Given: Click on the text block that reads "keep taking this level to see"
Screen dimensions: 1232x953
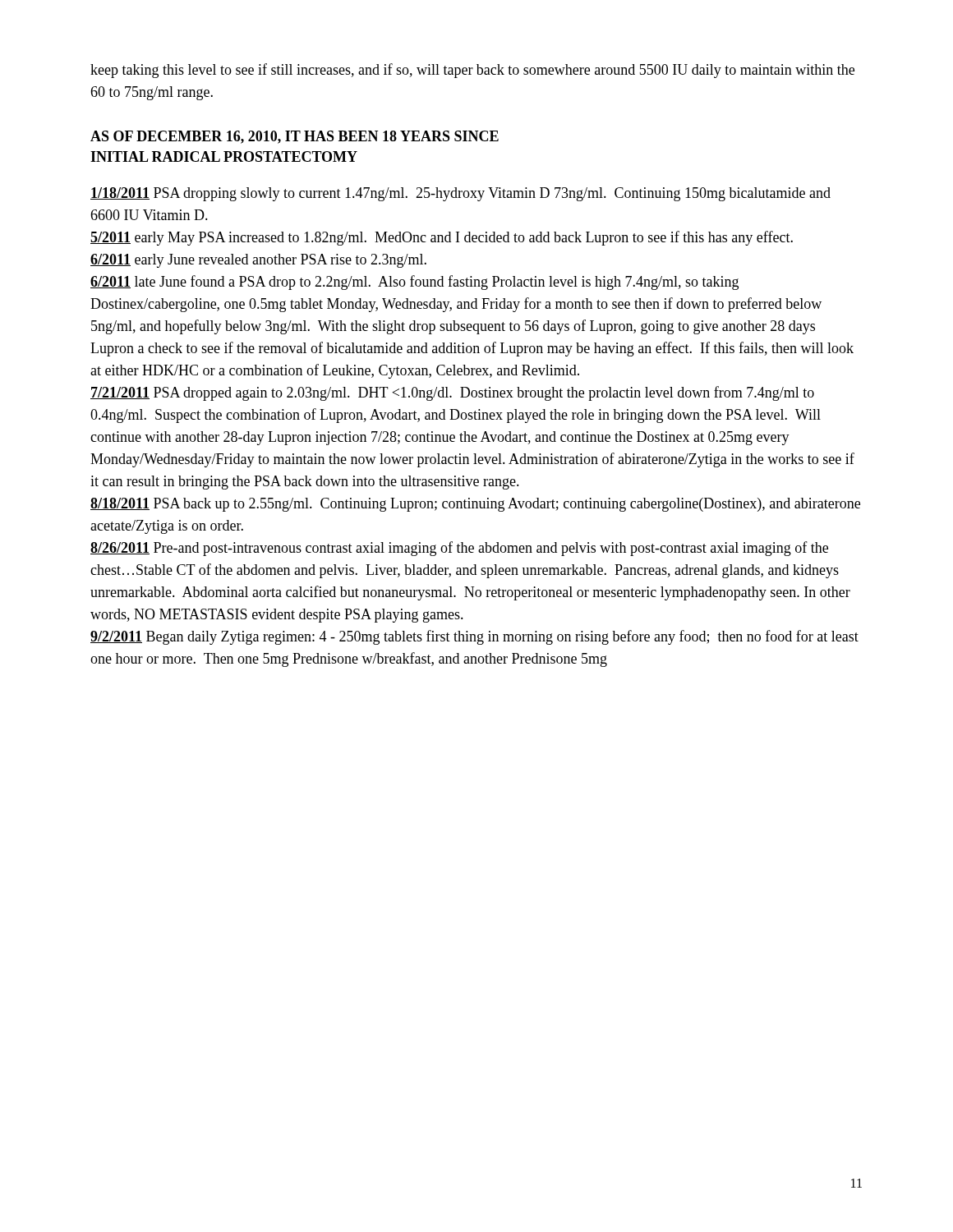Looking at the screenshot, I should coord(473,81).
